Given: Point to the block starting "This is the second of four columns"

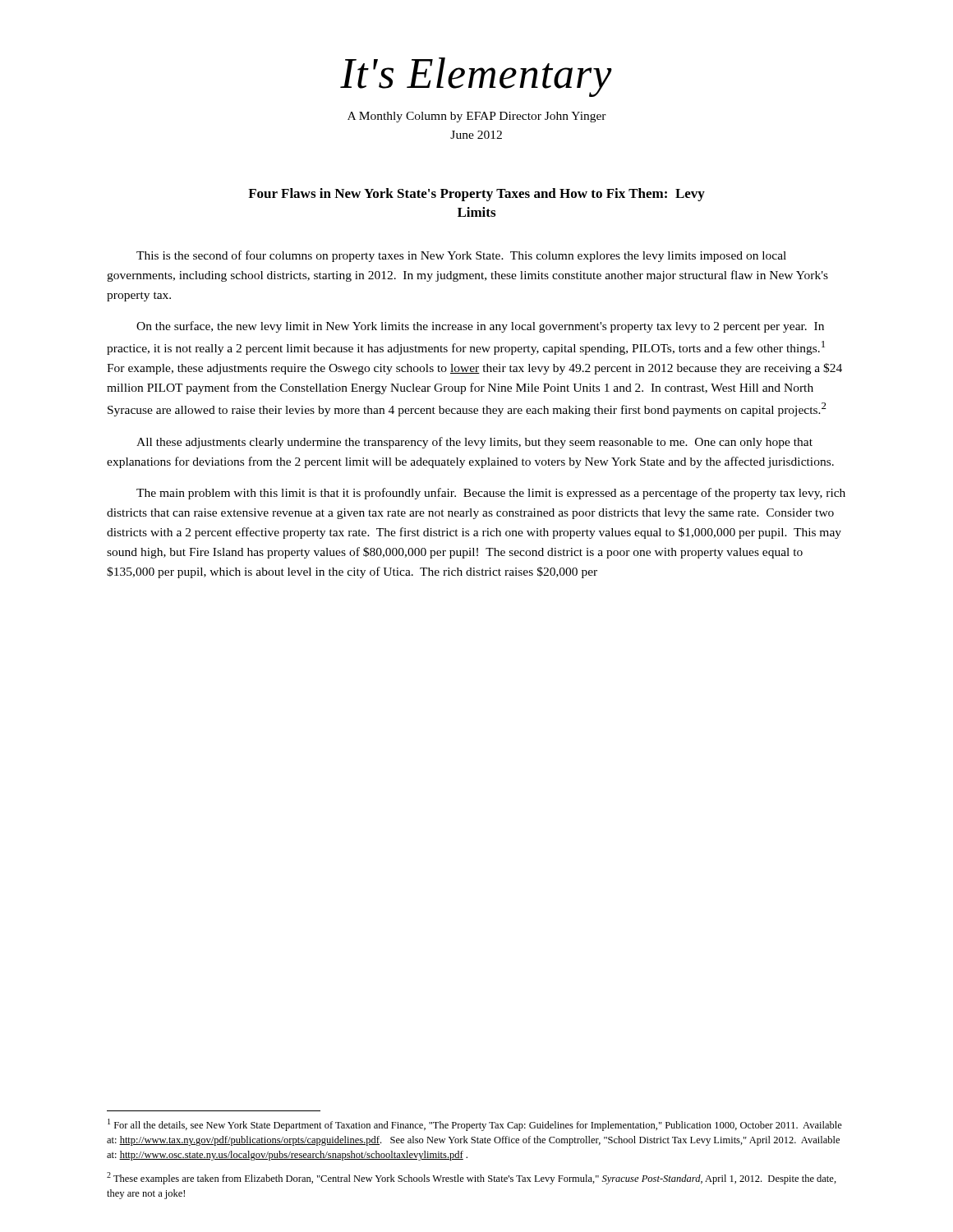Looking at the screenshot, I should tap(467, 275).
